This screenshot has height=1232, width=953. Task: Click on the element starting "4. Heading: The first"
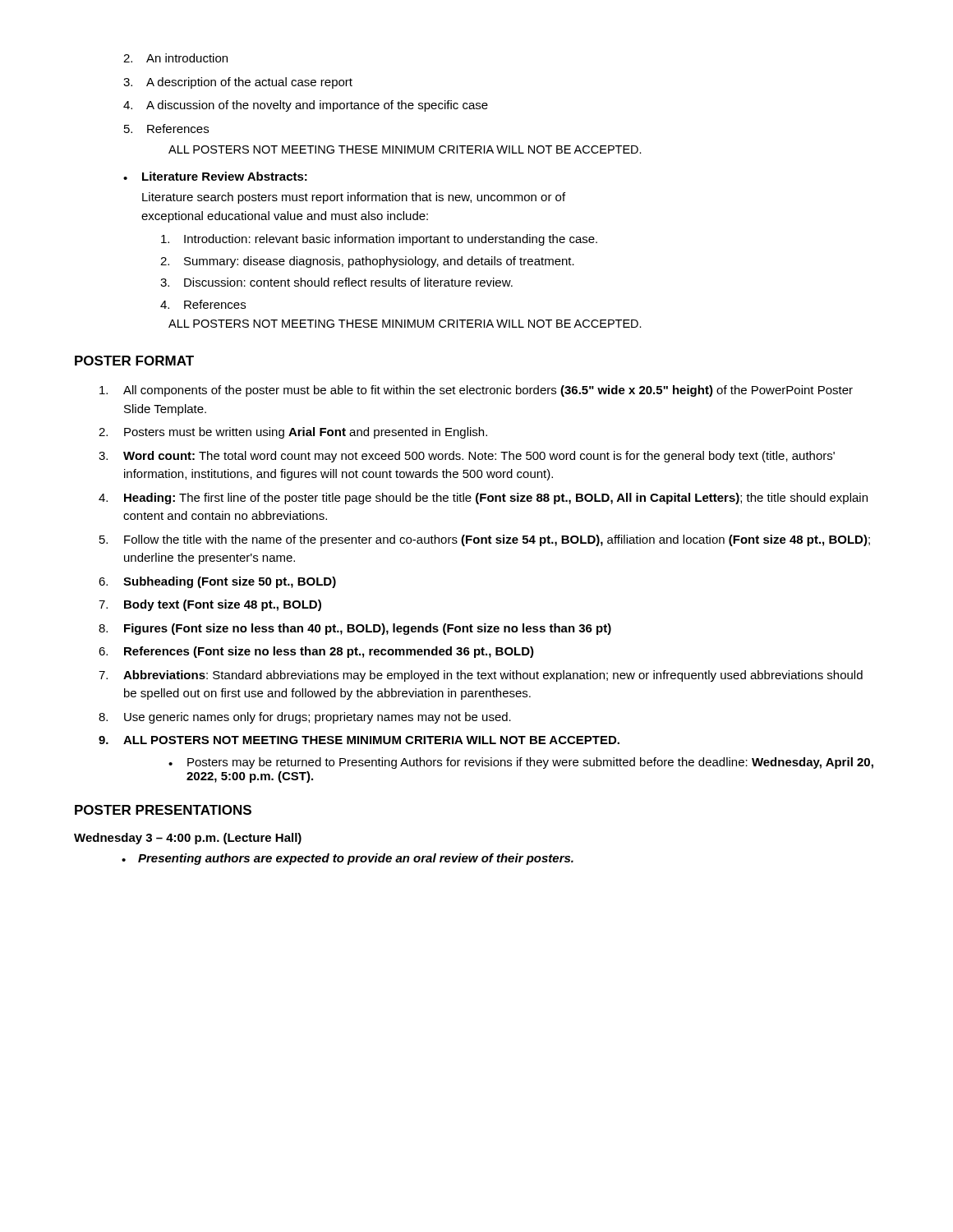pos(489,507)
